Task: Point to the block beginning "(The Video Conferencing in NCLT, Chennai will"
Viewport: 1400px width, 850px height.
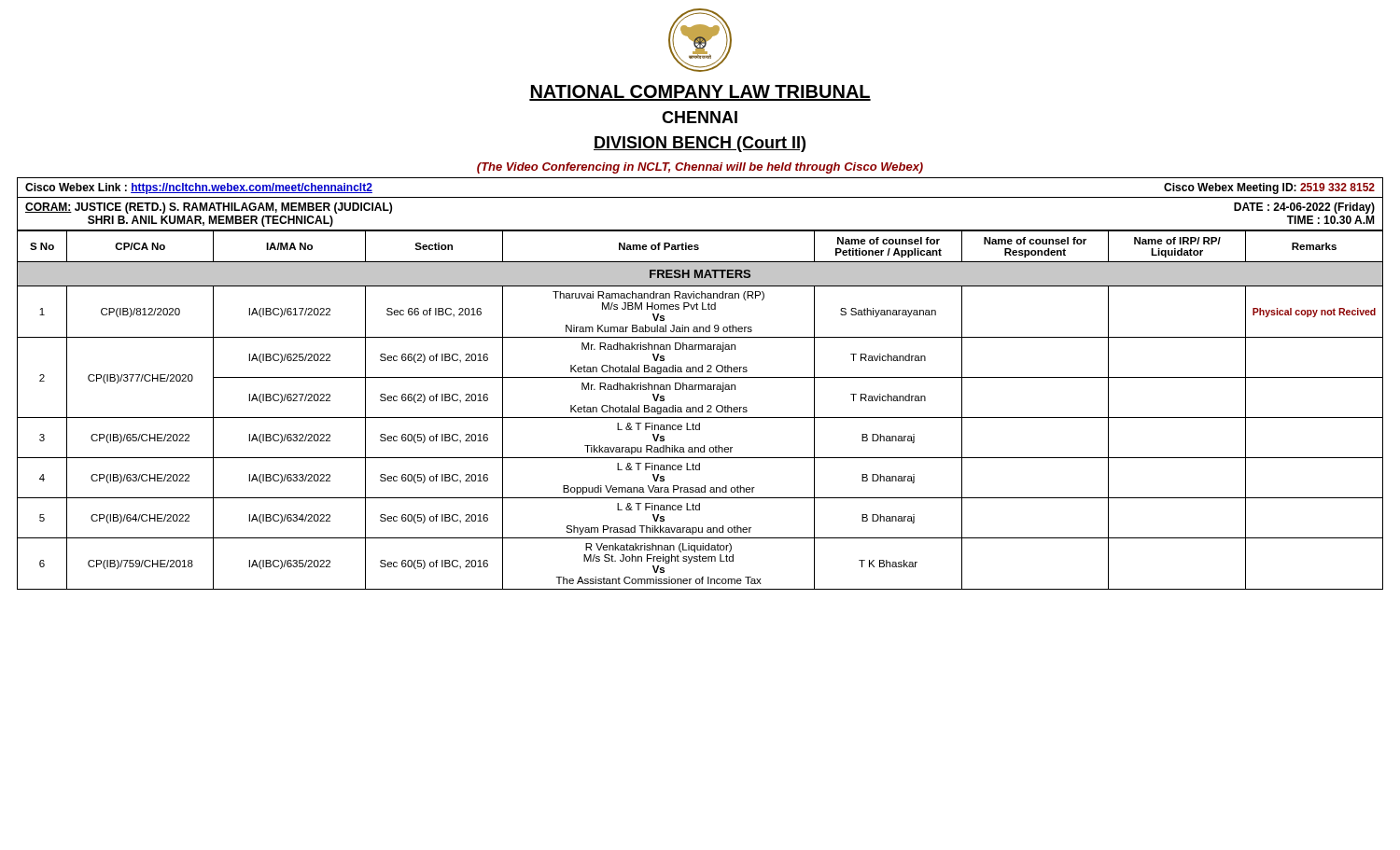Action: (700, 167)
